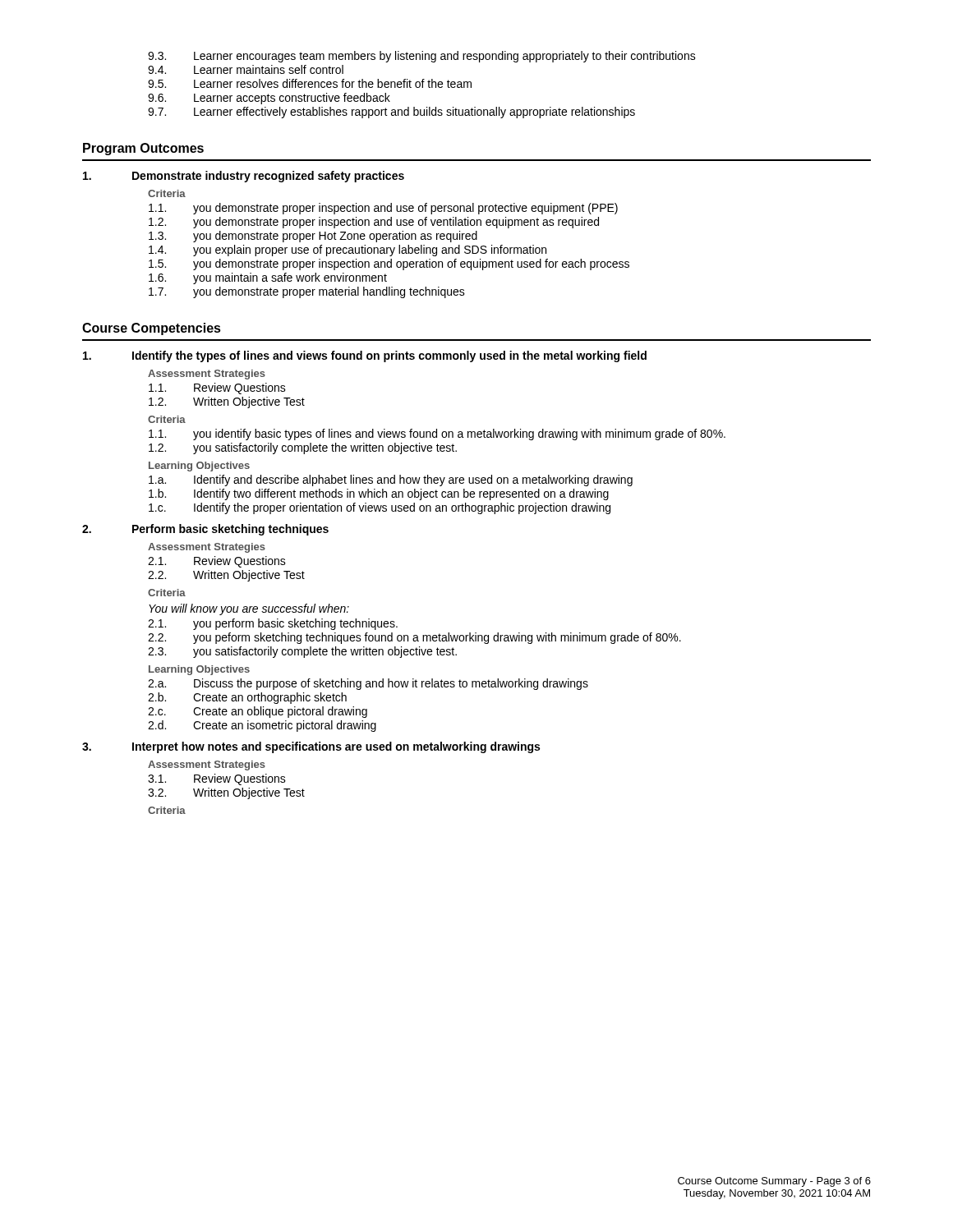Find the text starting "9.7. Learner effectively establishes rapport and"
This screenshot has height=1232, width=953.
509,112
